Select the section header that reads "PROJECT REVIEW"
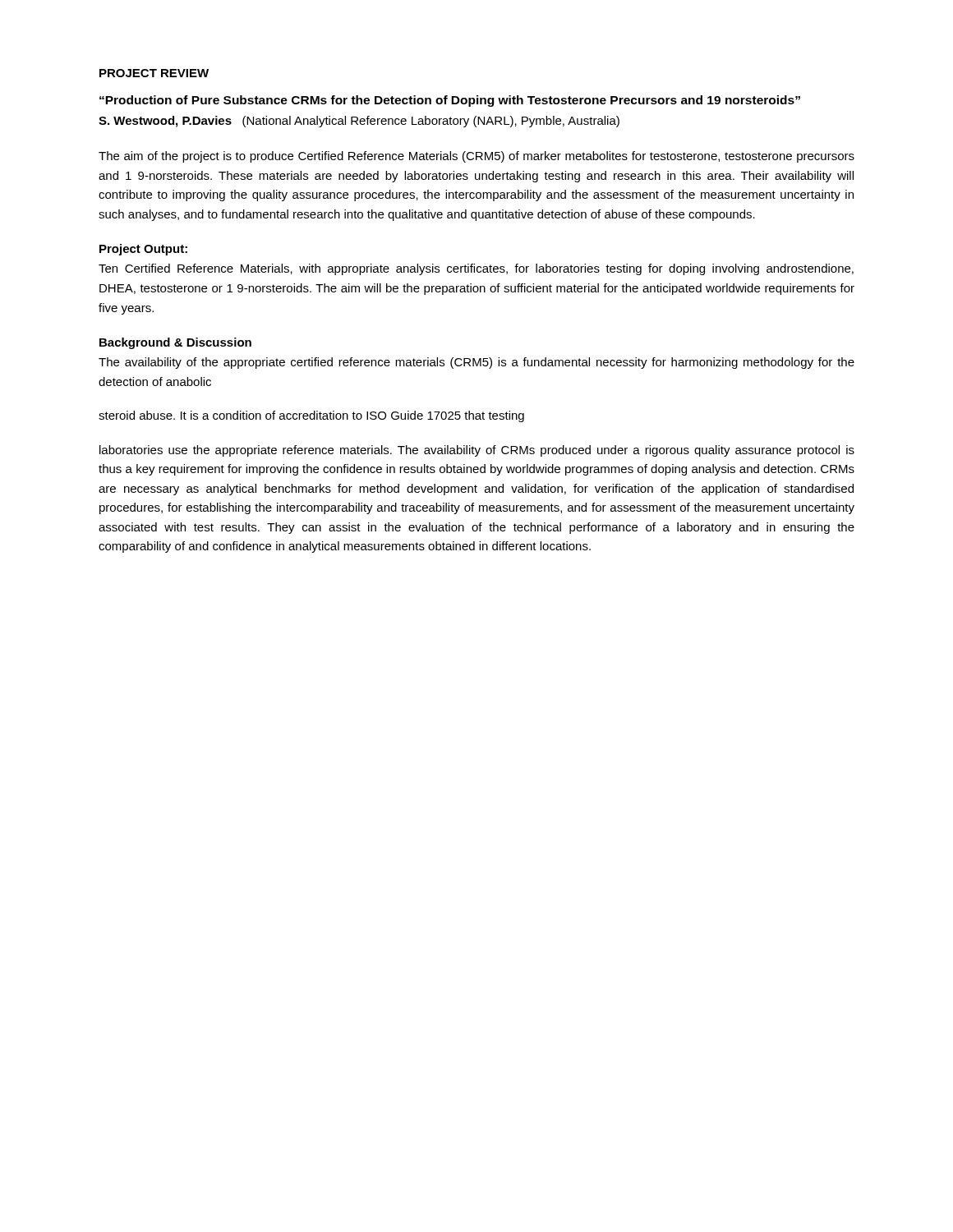Image resolution: width=953 pixels, height=1232 pixels. click(154, 73)
